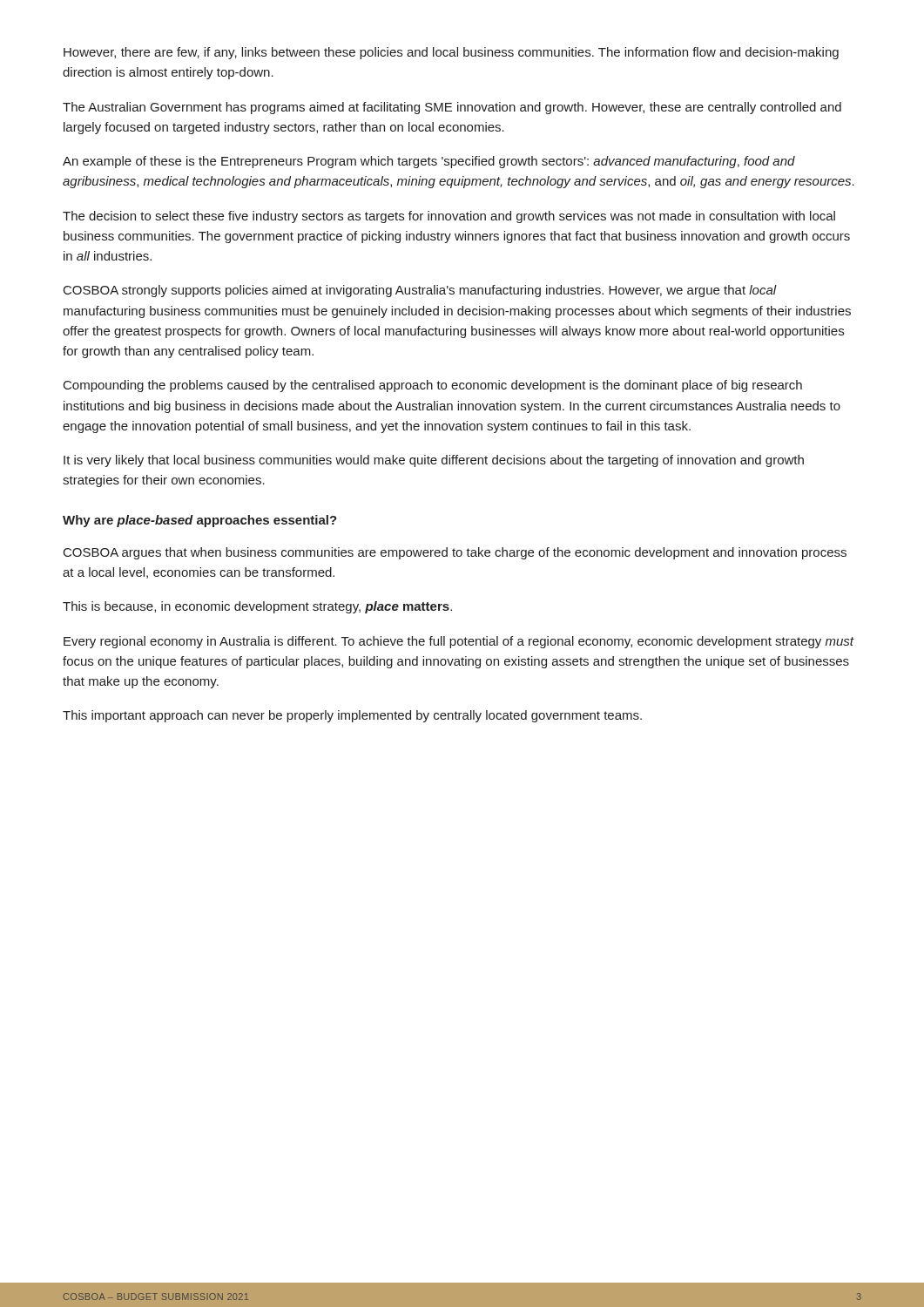Locate the text block that reads "The Australian Government has programs"
This screenshot has width=924, height=1307.
click(x=452, y=116)
